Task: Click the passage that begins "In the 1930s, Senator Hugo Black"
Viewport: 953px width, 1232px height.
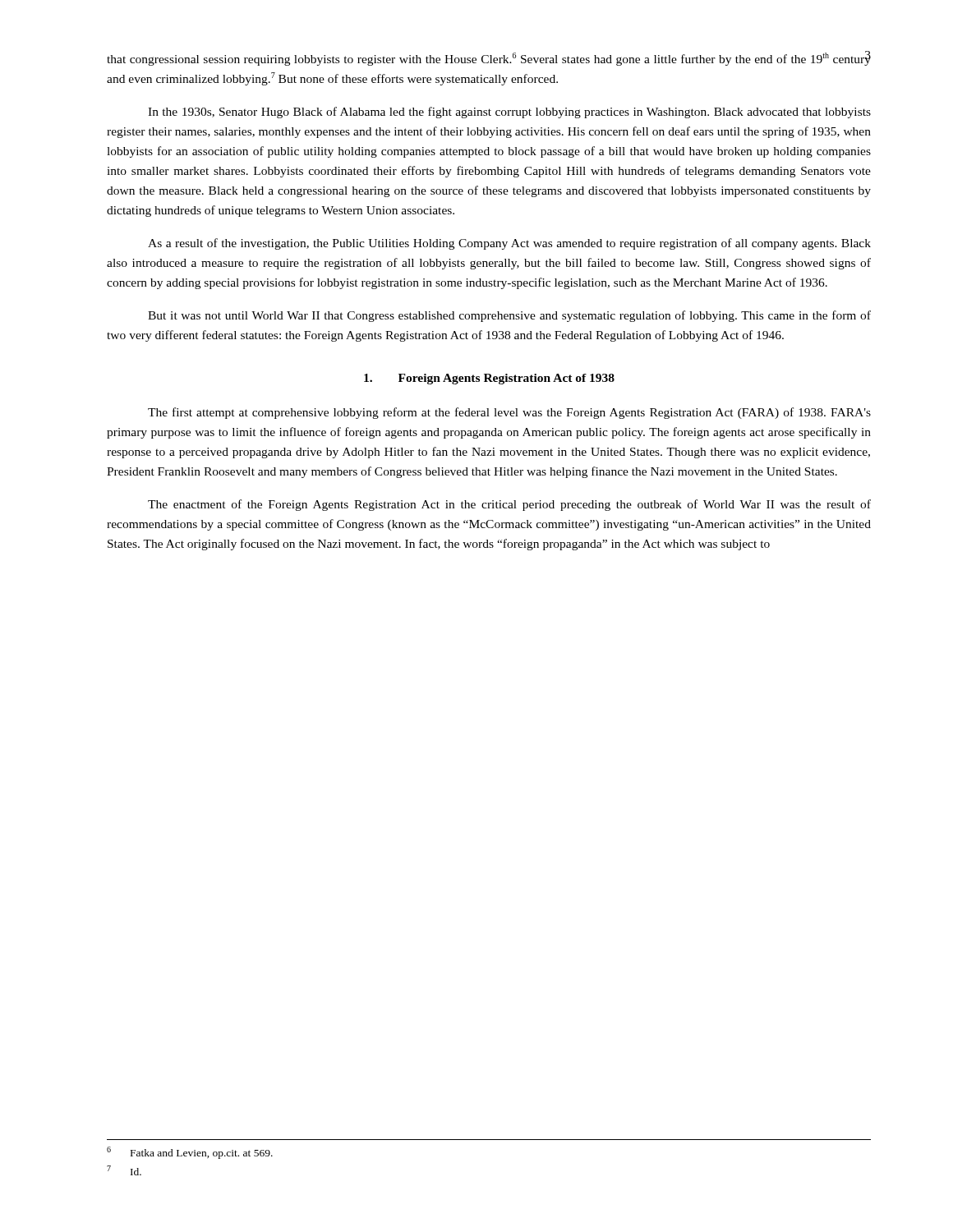Action: (489, 161)
